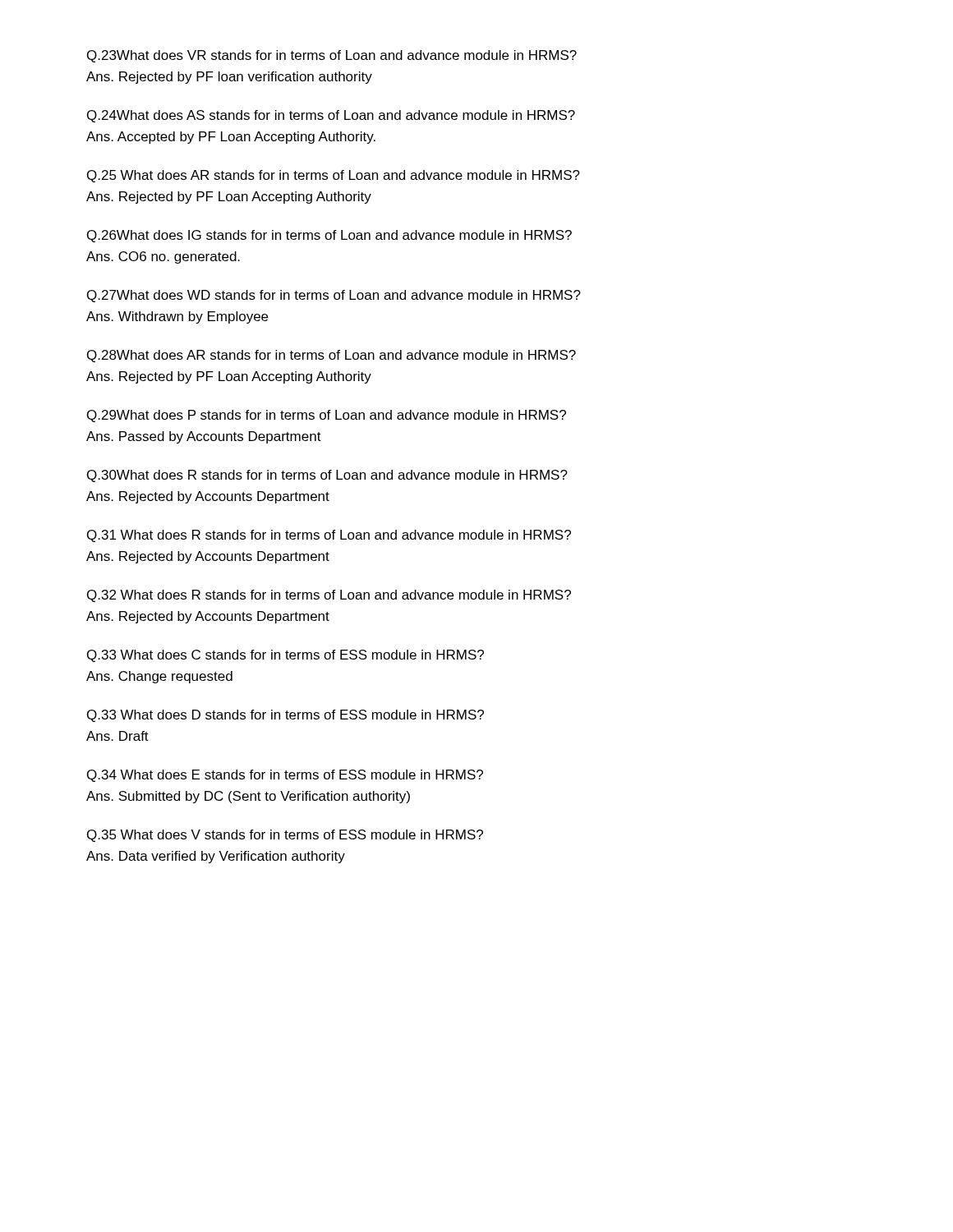Find the list item that says "Q.35 What does V stands"
This screenshot has height=1232, width=953.
[x=476, y=846]
